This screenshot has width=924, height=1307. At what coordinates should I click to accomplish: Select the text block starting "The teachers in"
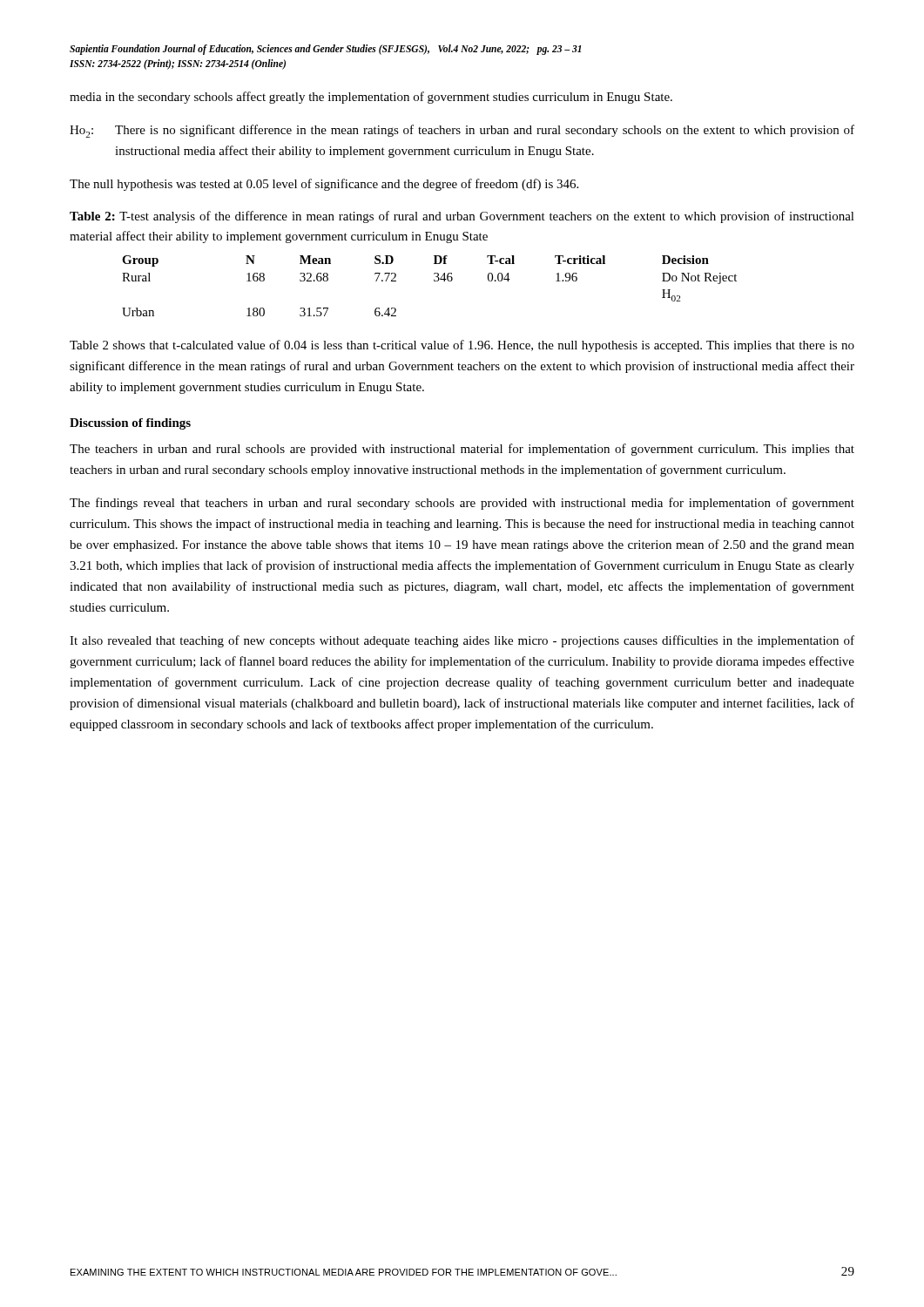pyautogui.click(x=462, y=459)
